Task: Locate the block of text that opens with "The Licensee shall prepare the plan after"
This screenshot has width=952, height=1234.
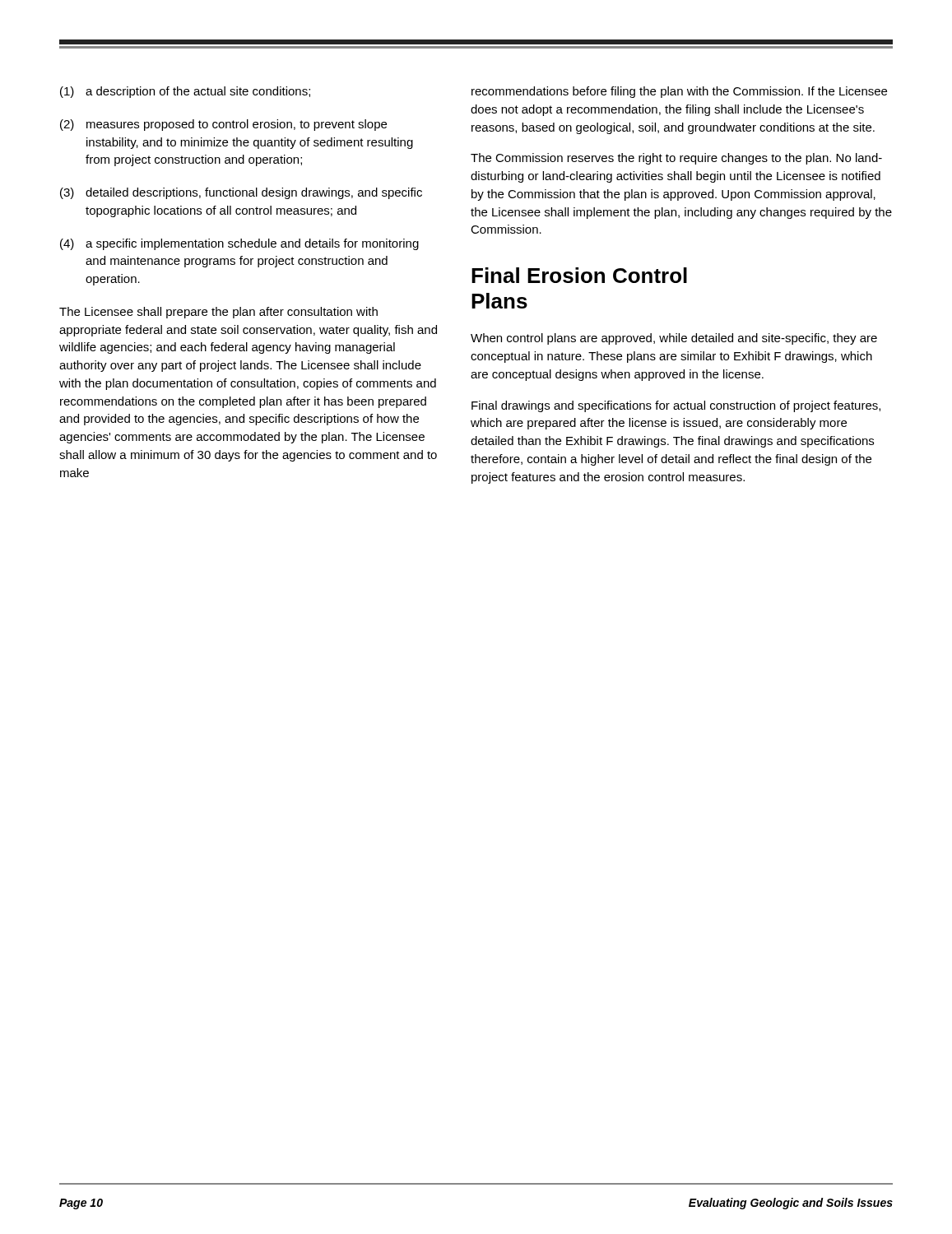Action: [x=248, y=392]
